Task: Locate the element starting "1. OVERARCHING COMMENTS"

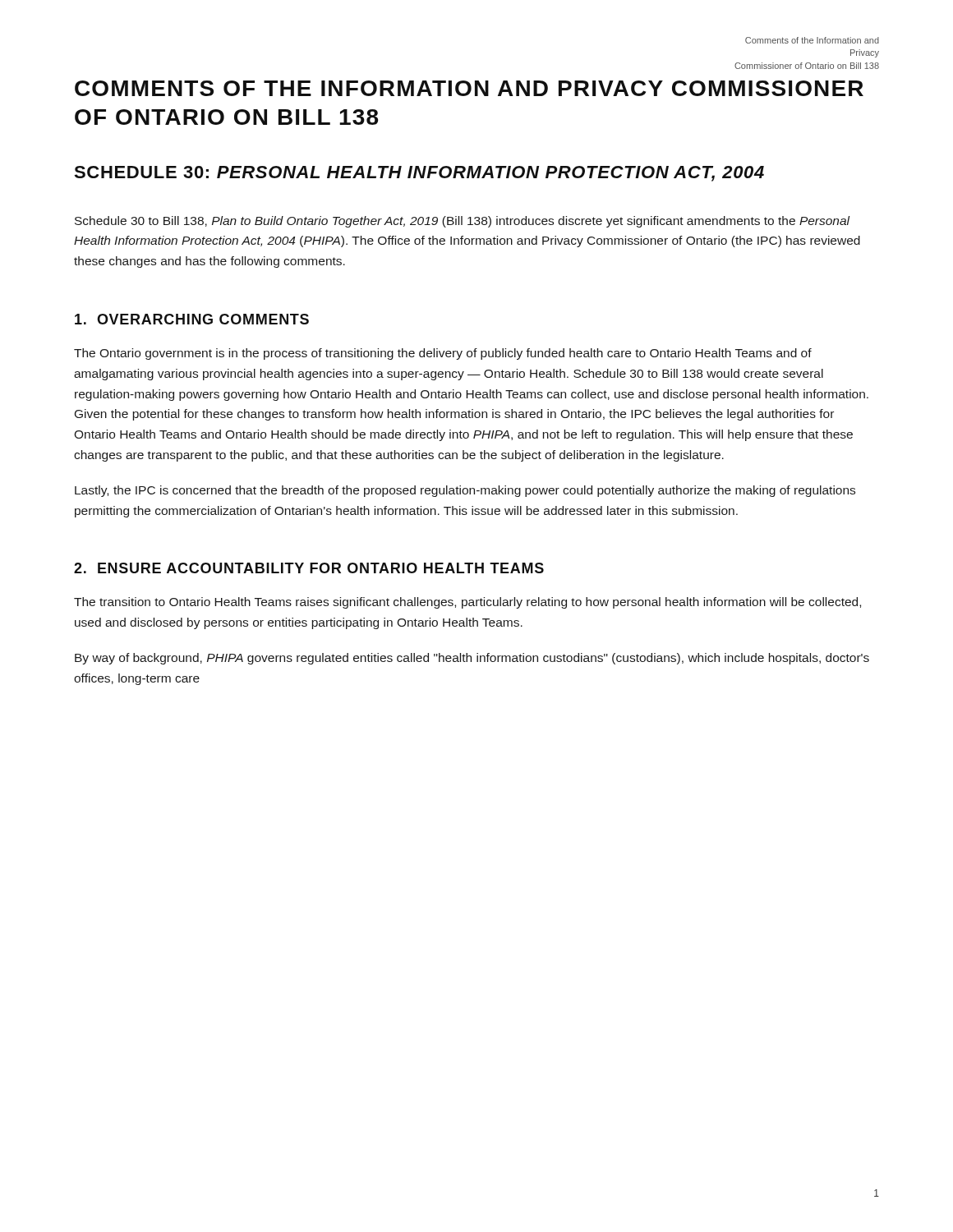Action: click(192, 320)
